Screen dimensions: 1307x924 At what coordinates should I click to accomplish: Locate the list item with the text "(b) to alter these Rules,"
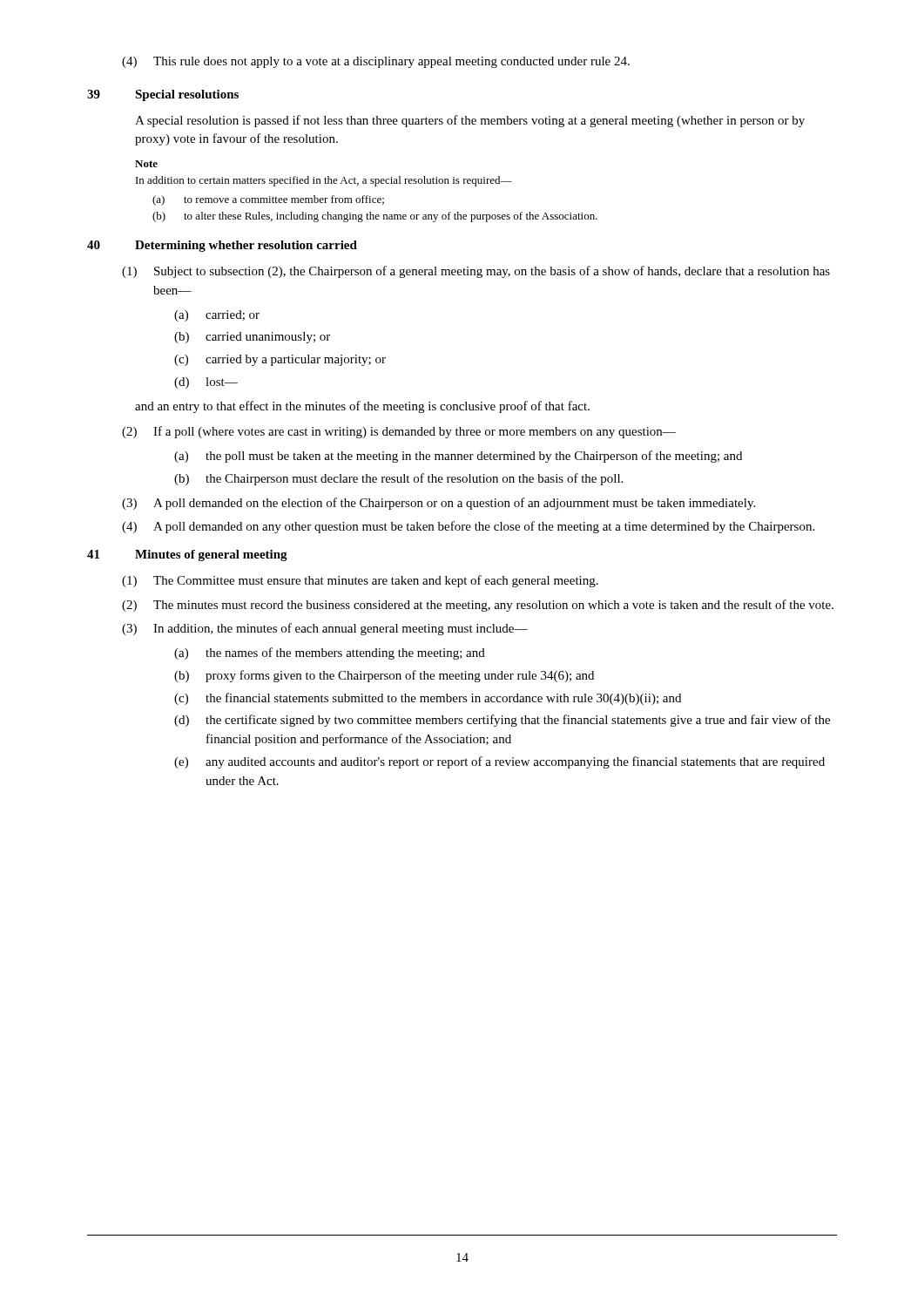[x=375, y=216]
